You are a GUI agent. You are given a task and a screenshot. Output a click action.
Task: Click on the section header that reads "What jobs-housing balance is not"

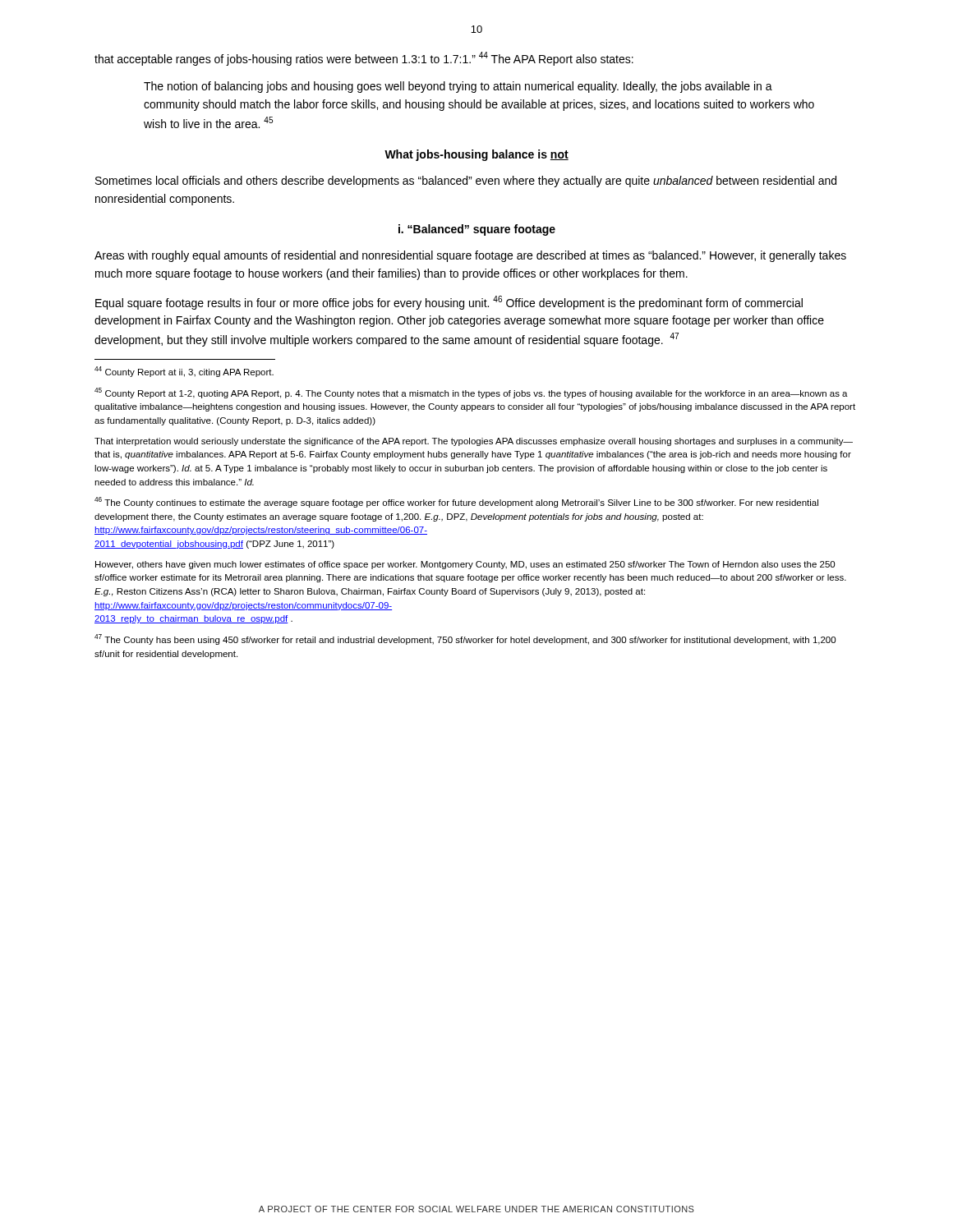click(476, 154)
